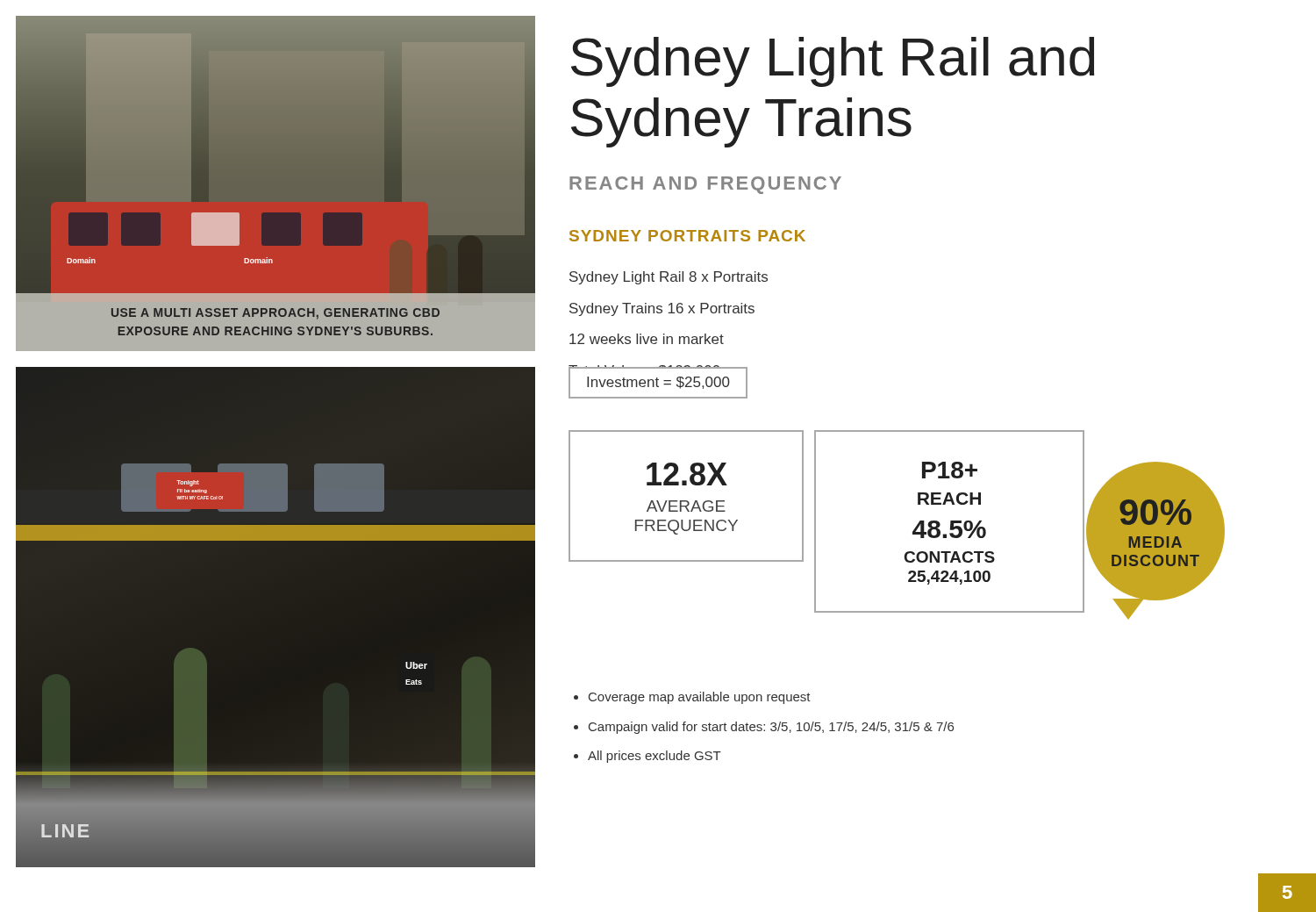Locate the text "REACH AND FREQUENCY"
The image size is (1316, 912).
click(706, 183)
